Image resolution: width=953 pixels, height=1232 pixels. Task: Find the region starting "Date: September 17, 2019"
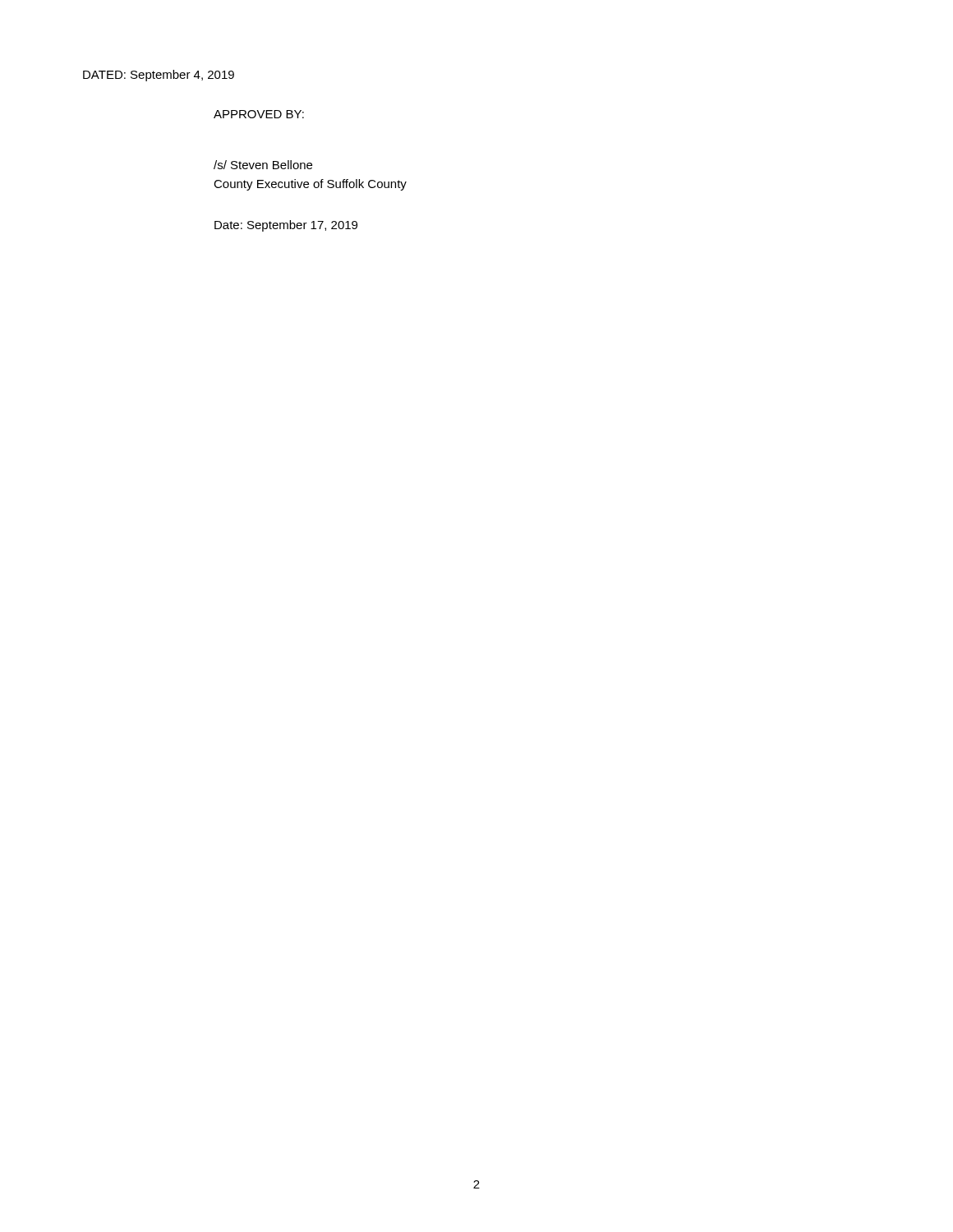coord(286,225)
